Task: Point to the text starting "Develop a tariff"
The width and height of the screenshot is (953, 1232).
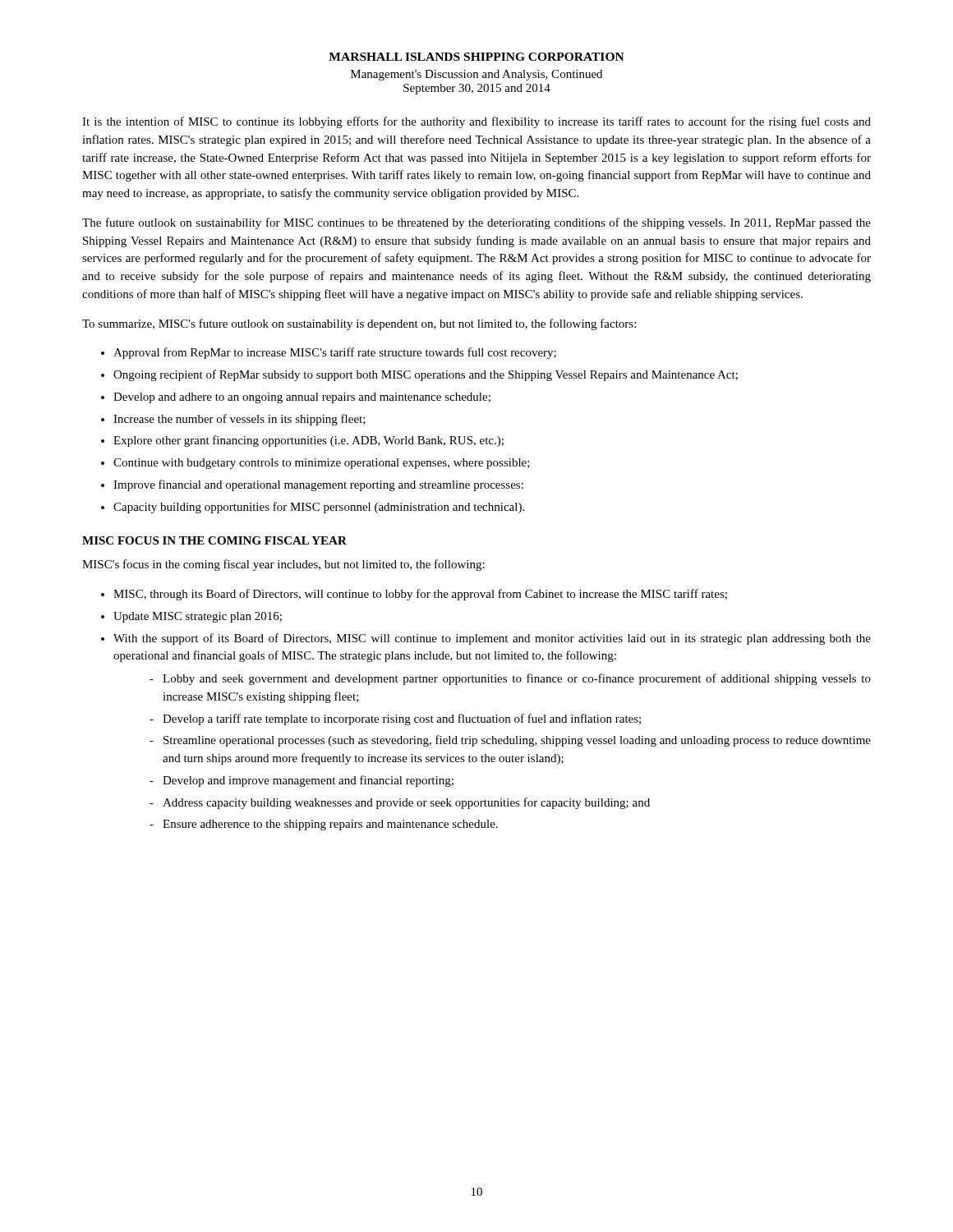Action: (402, 718)
